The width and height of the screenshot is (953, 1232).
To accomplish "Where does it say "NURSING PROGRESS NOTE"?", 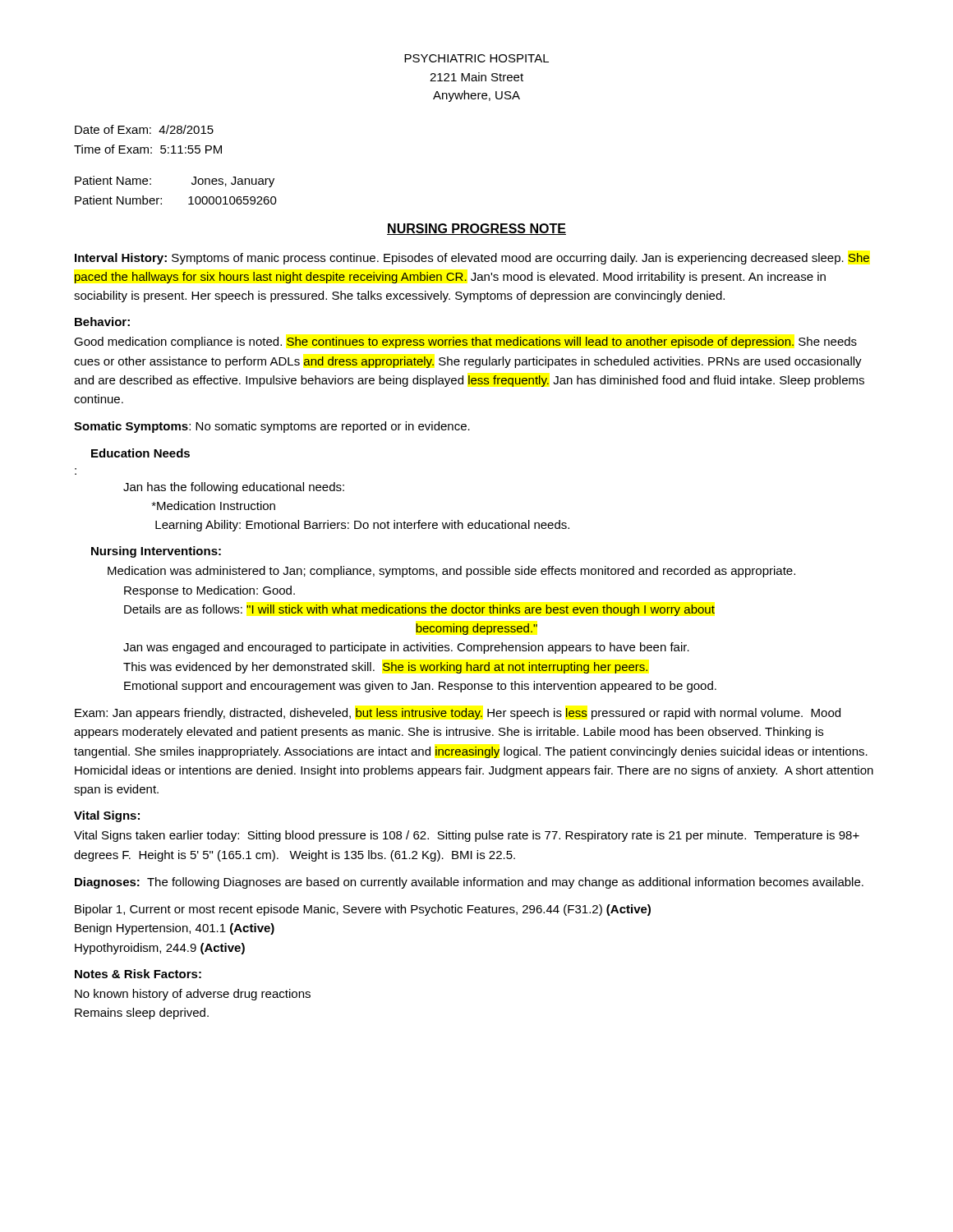I will coord(476,228).
